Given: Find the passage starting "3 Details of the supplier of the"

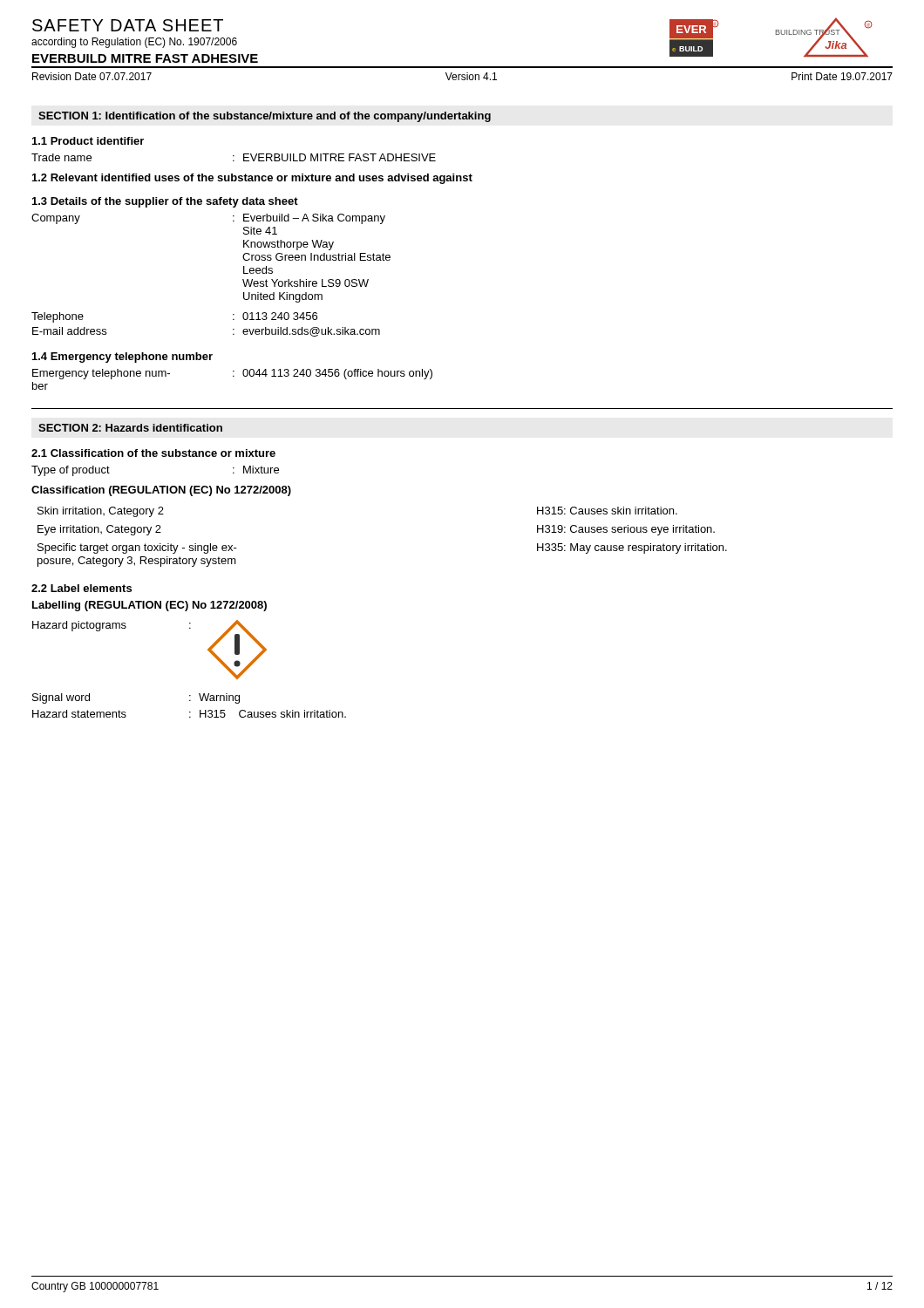Looking at the screenshot, I should coord(165,201).
